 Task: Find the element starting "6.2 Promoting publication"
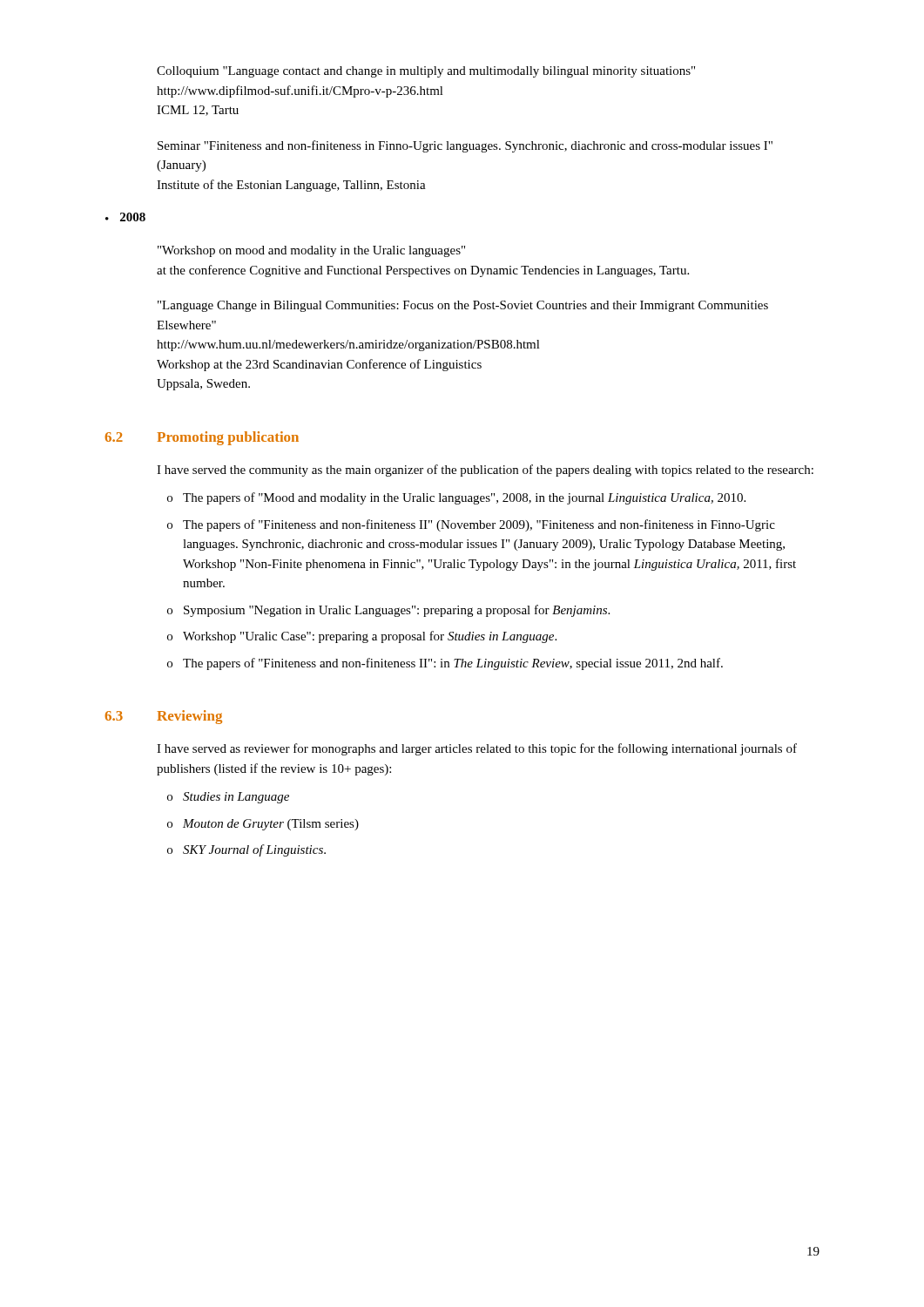point(202,437)
